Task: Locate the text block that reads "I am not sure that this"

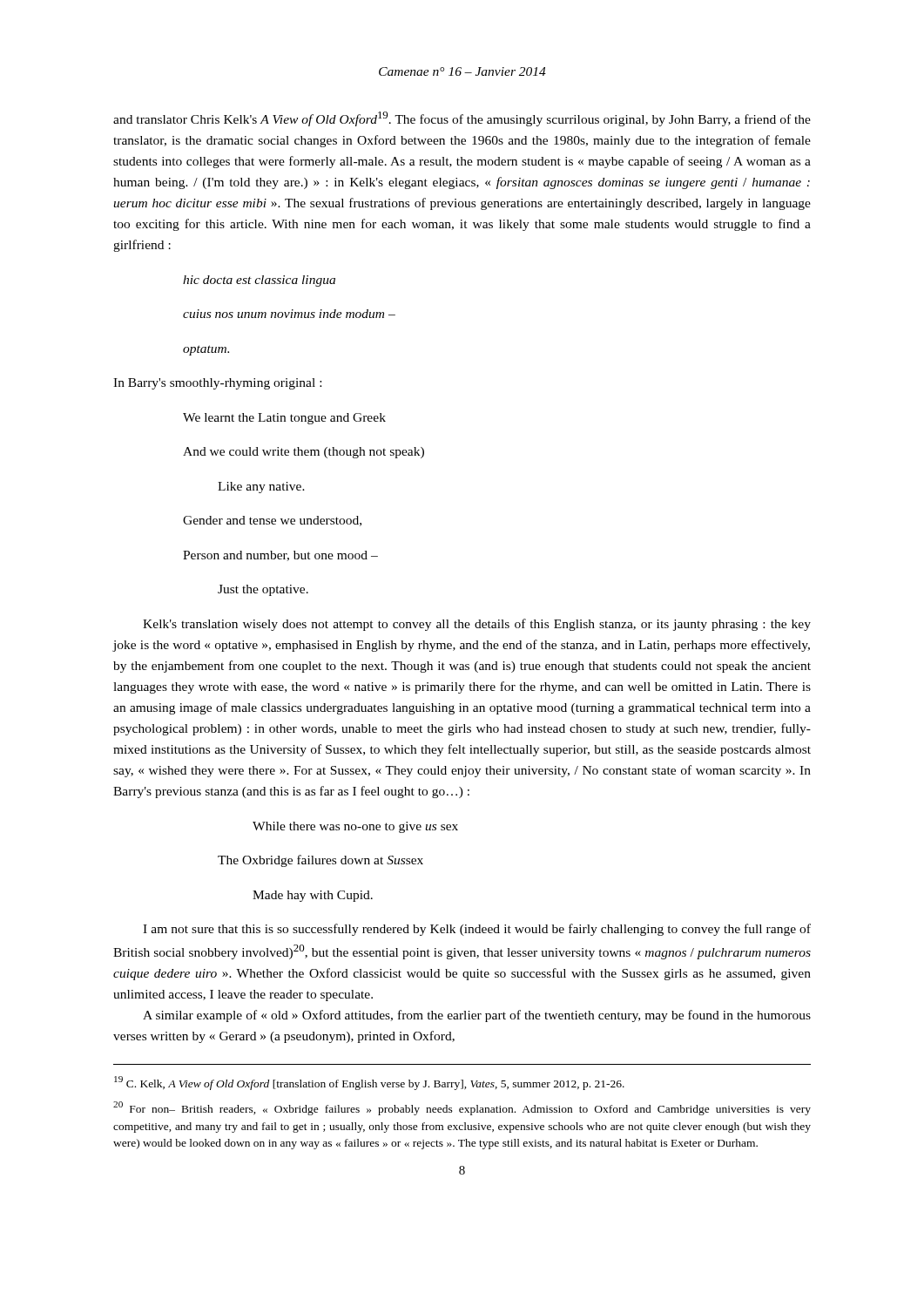Action: [462, 983]
